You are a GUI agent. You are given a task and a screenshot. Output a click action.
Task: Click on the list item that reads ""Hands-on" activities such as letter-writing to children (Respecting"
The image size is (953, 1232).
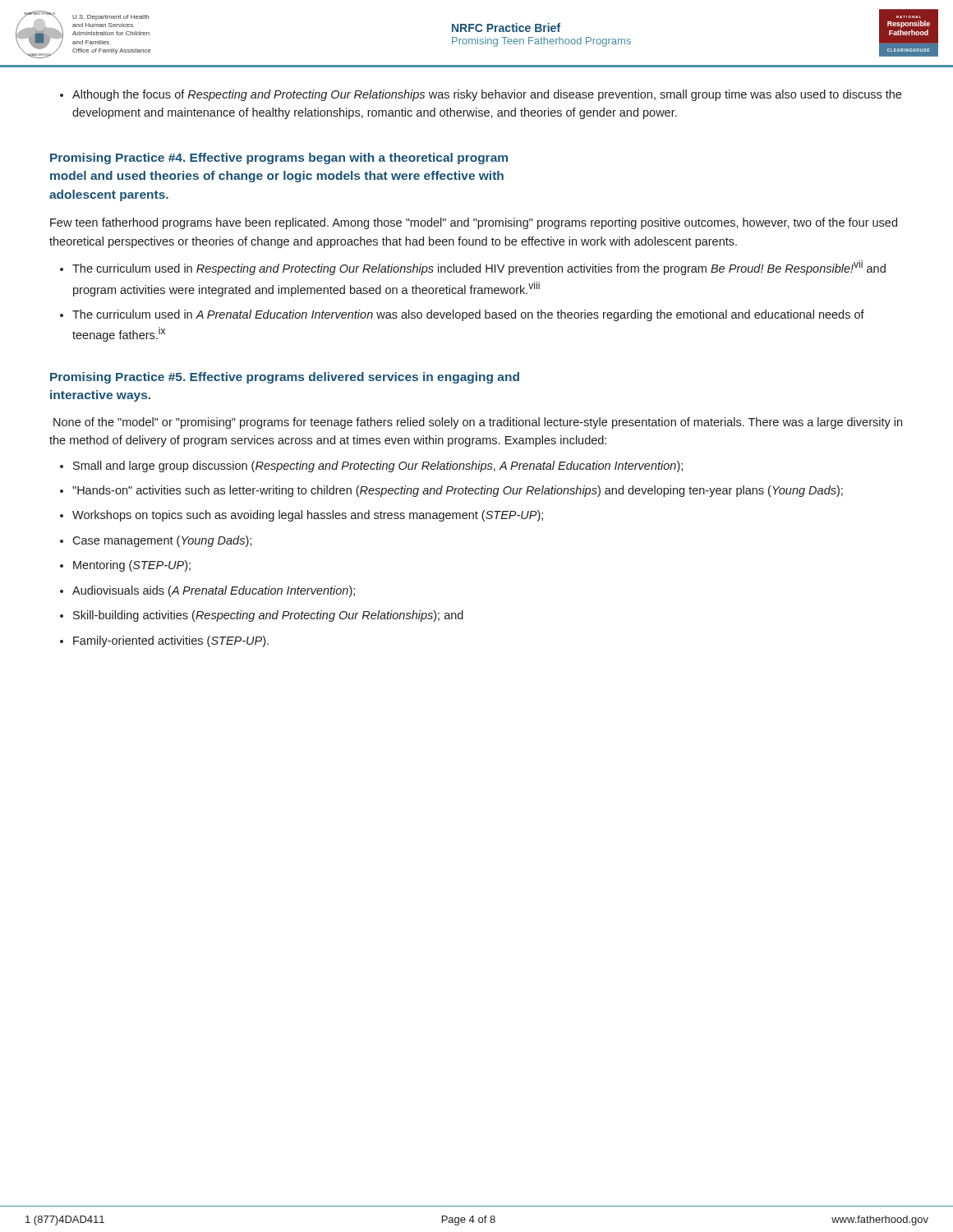point(488,491)
